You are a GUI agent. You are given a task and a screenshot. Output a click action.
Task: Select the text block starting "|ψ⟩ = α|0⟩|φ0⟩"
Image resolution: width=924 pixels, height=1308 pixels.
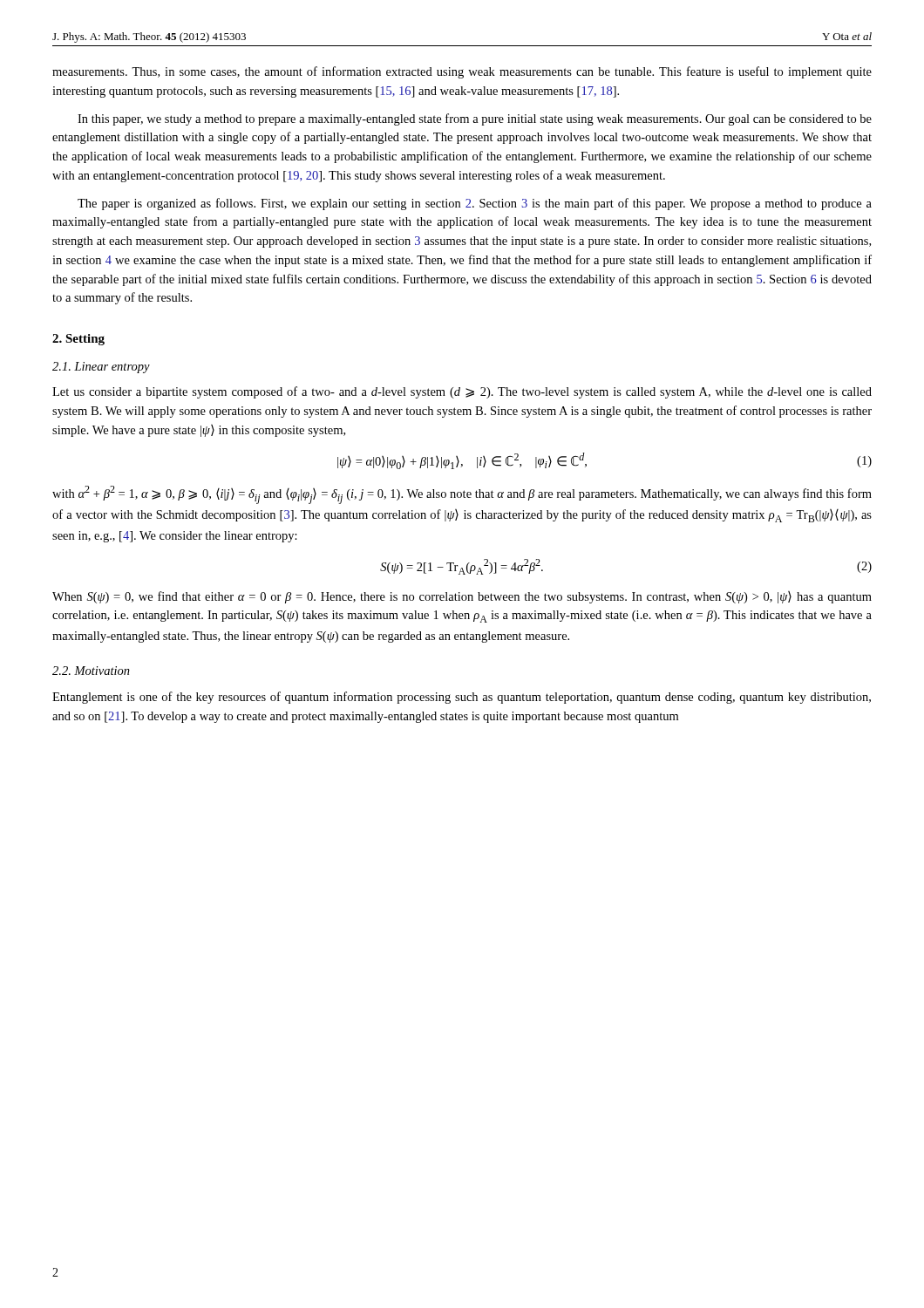point(458,461)
